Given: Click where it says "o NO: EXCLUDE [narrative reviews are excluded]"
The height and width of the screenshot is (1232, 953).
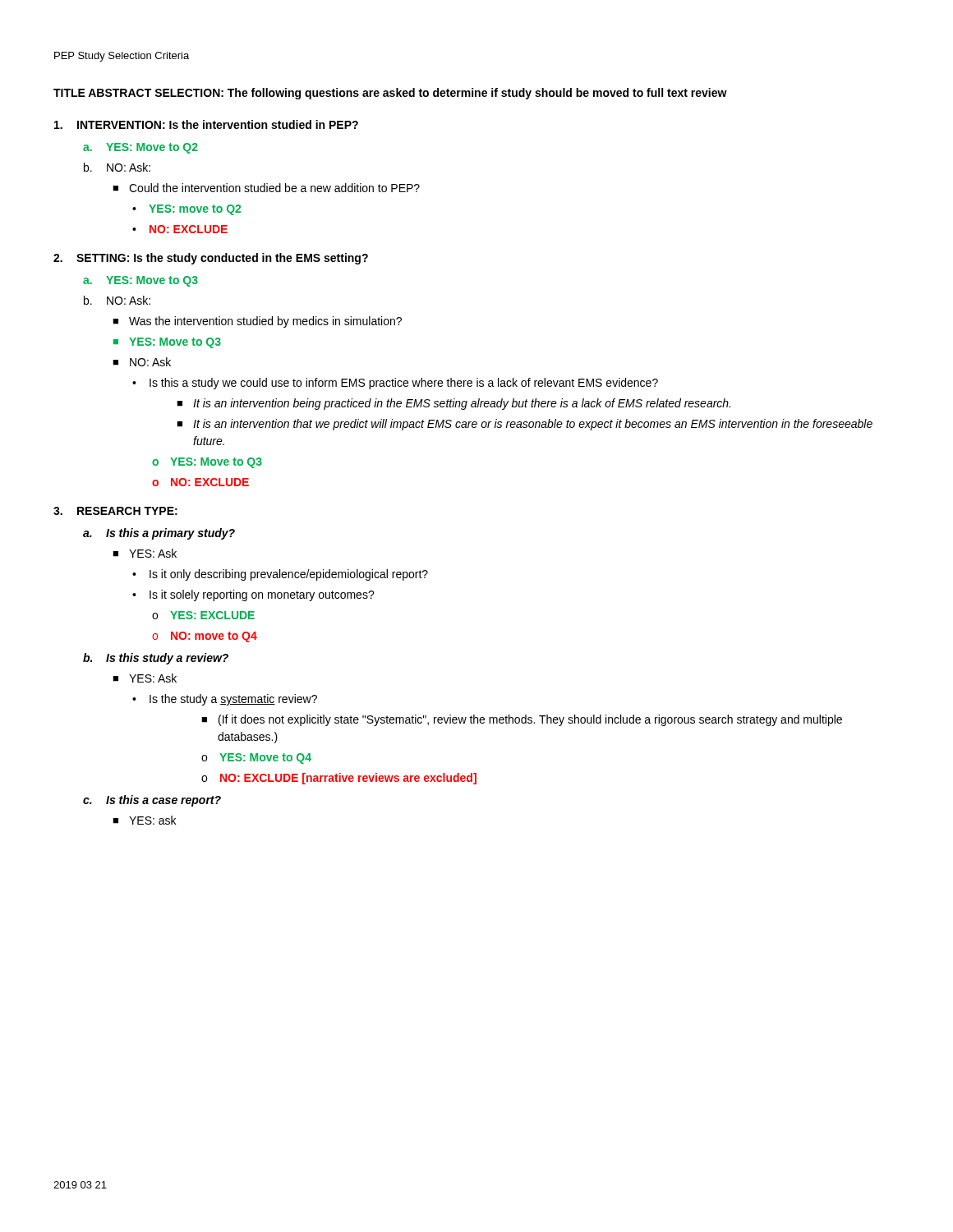Looking at the screenshot, I should (x=339, y=778).
